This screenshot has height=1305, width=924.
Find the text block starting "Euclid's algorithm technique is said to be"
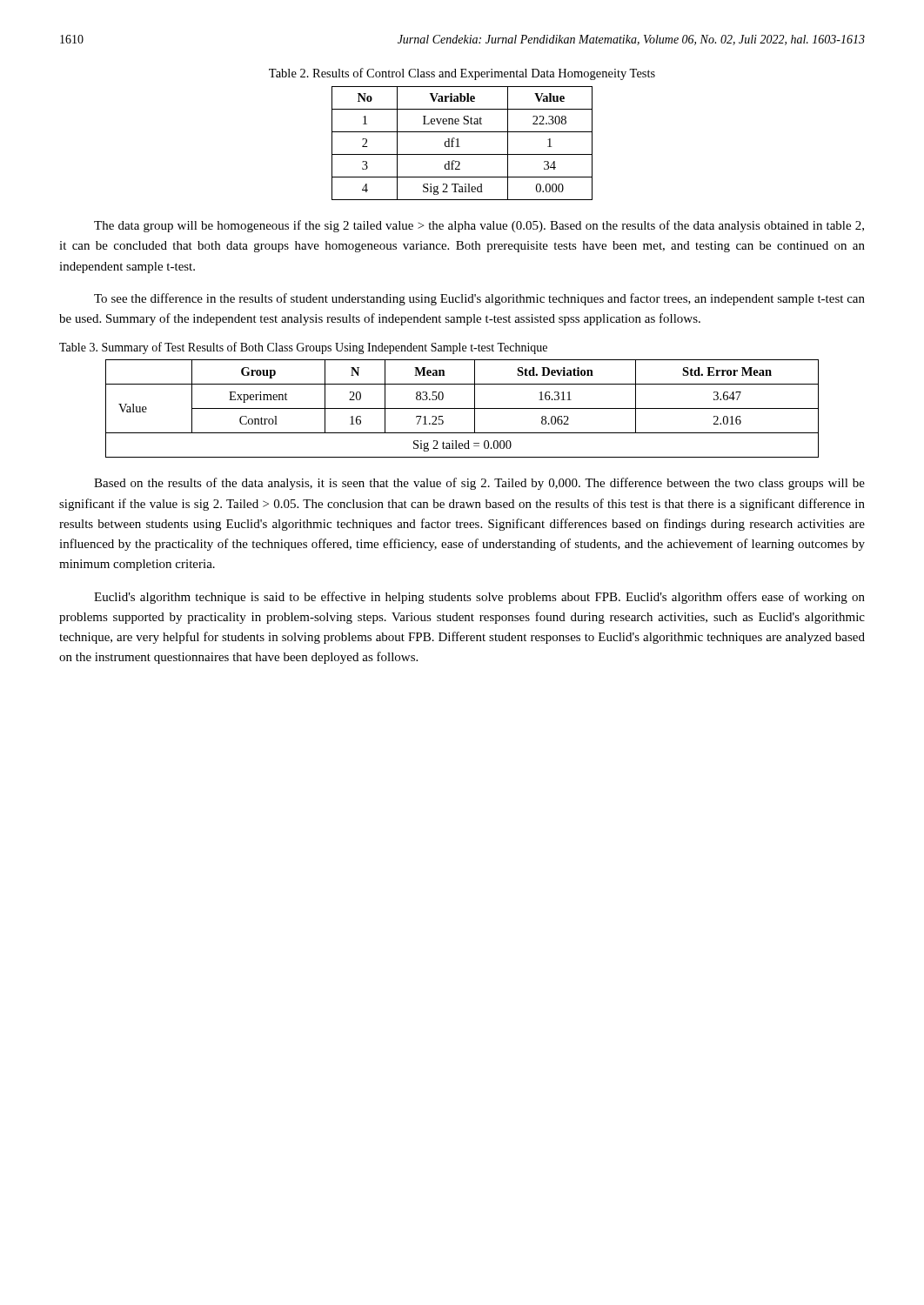coord(462,627)
